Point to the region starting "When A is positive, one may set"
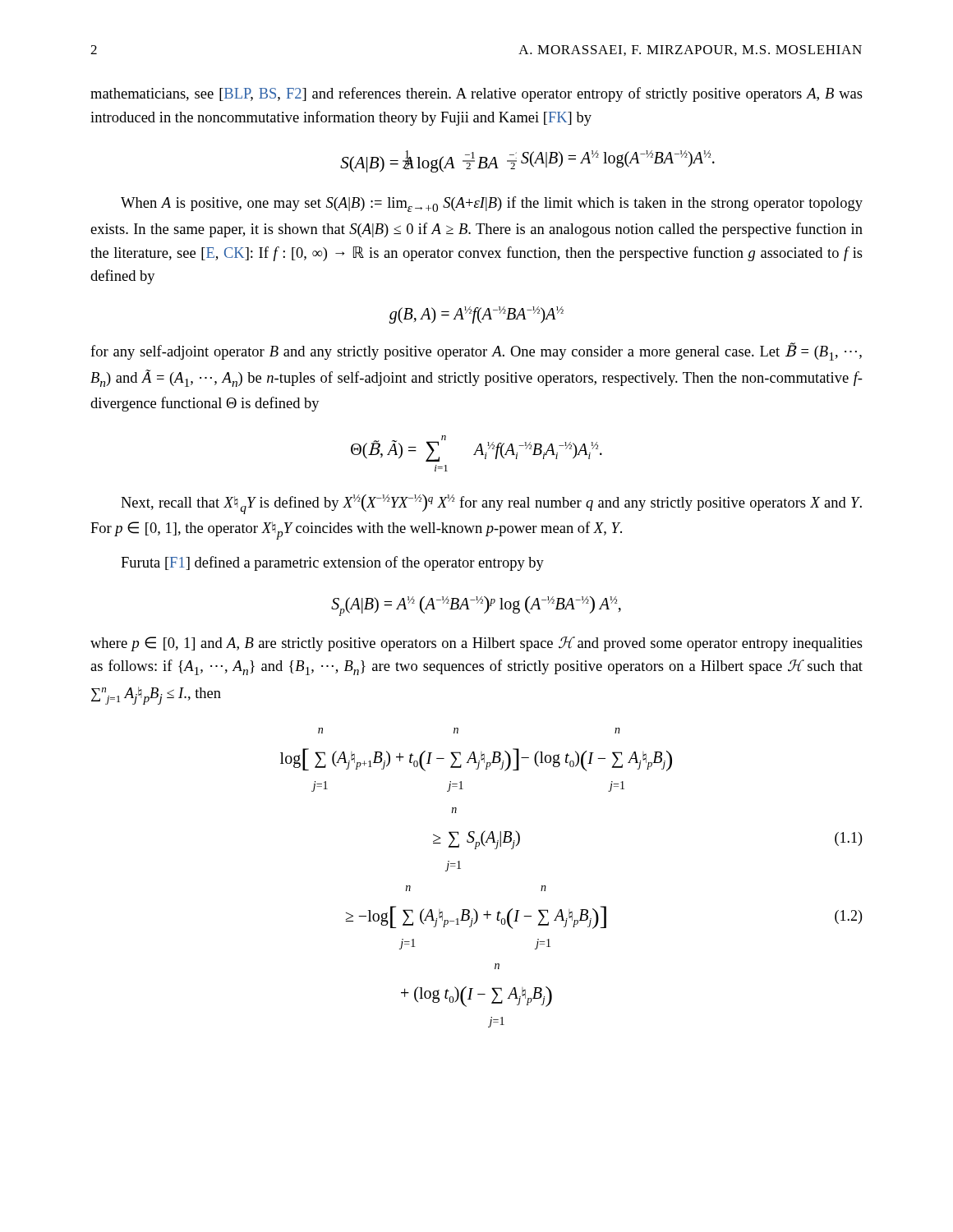Image resolution: width=953 pixels, height=1232 pixels. 476,240
